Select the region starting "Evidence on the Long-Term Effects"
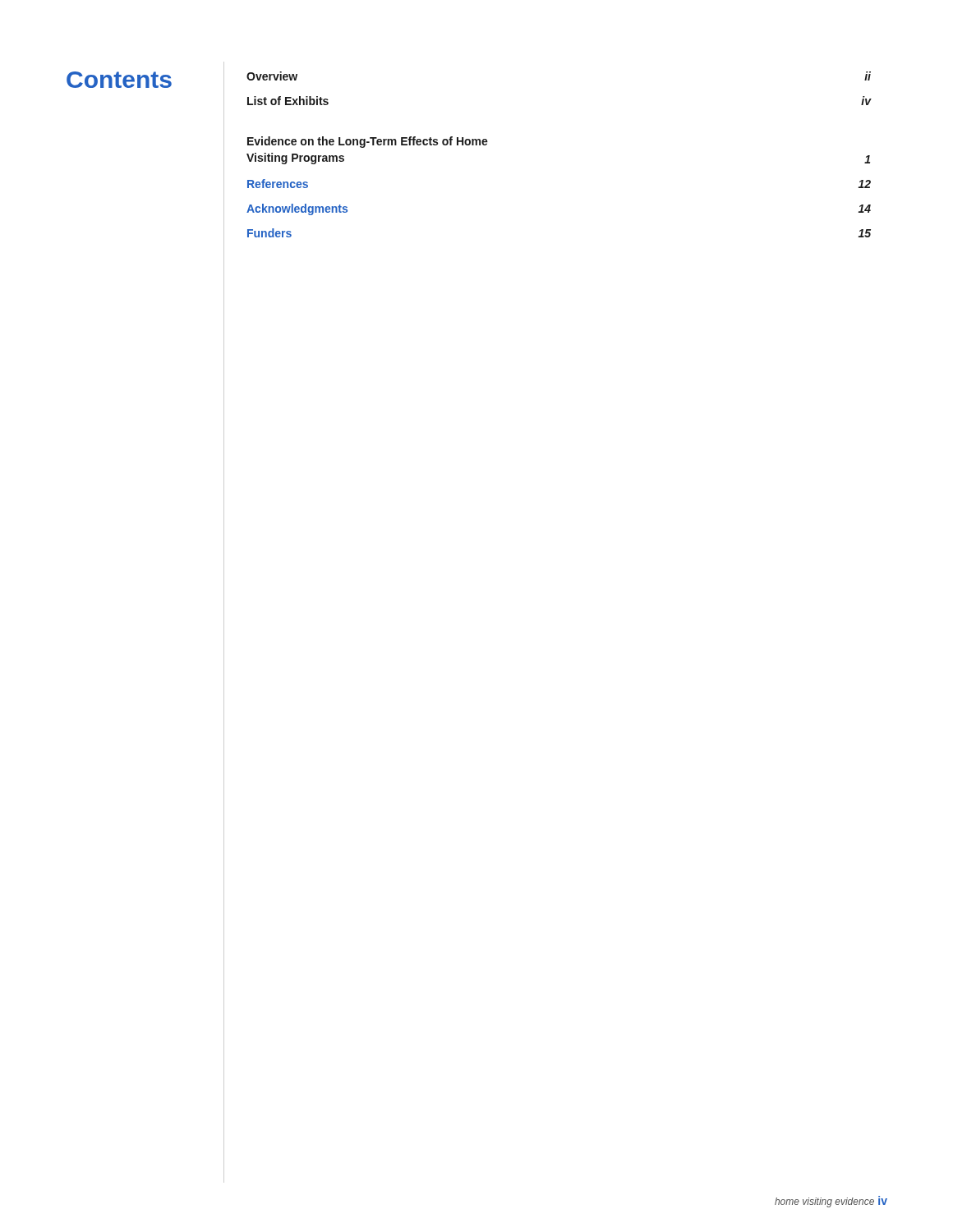953x1232 pixels. coord(368,142)
